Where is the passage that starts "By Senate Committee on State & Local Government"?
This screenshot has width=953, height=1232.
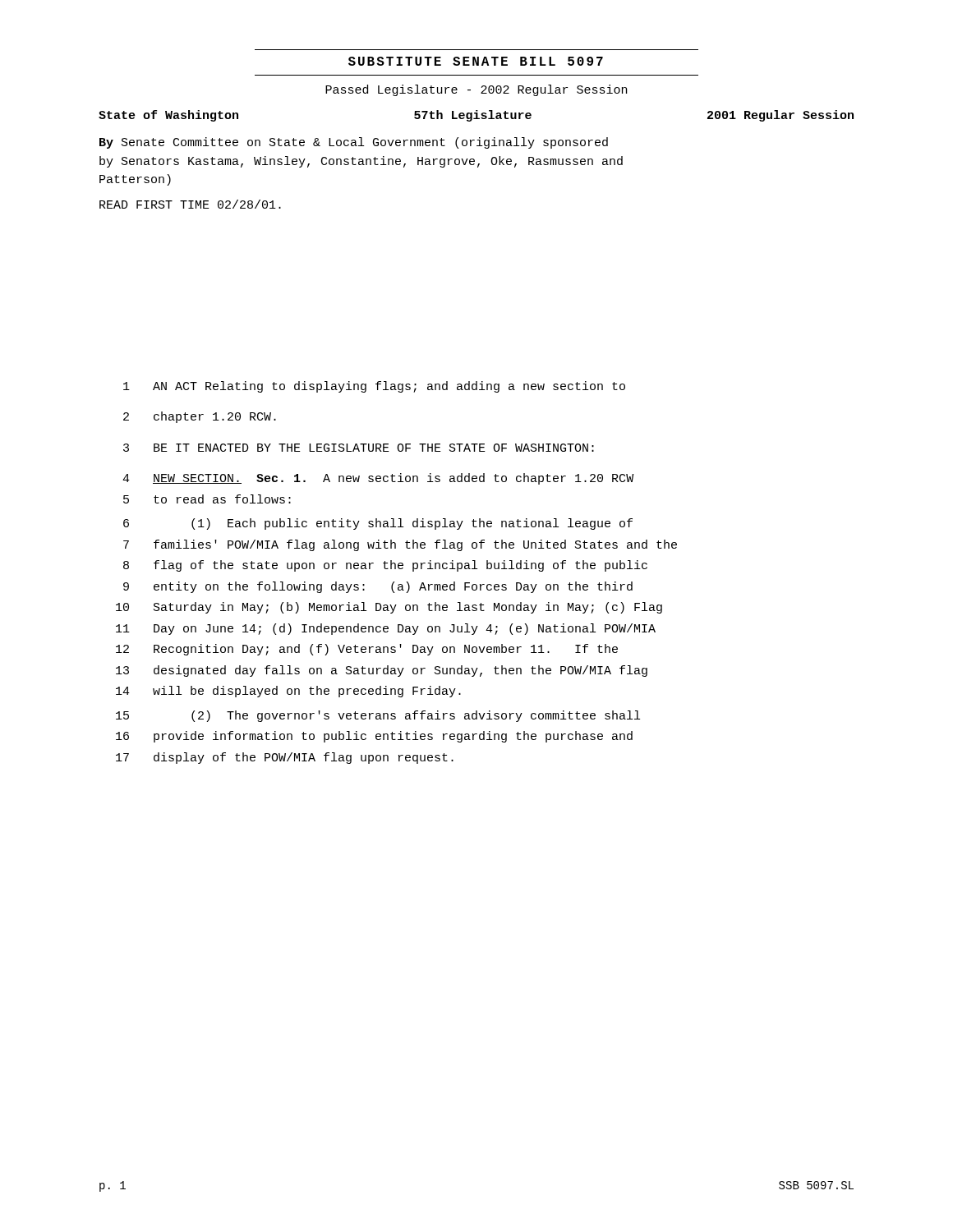click(361, 162)
